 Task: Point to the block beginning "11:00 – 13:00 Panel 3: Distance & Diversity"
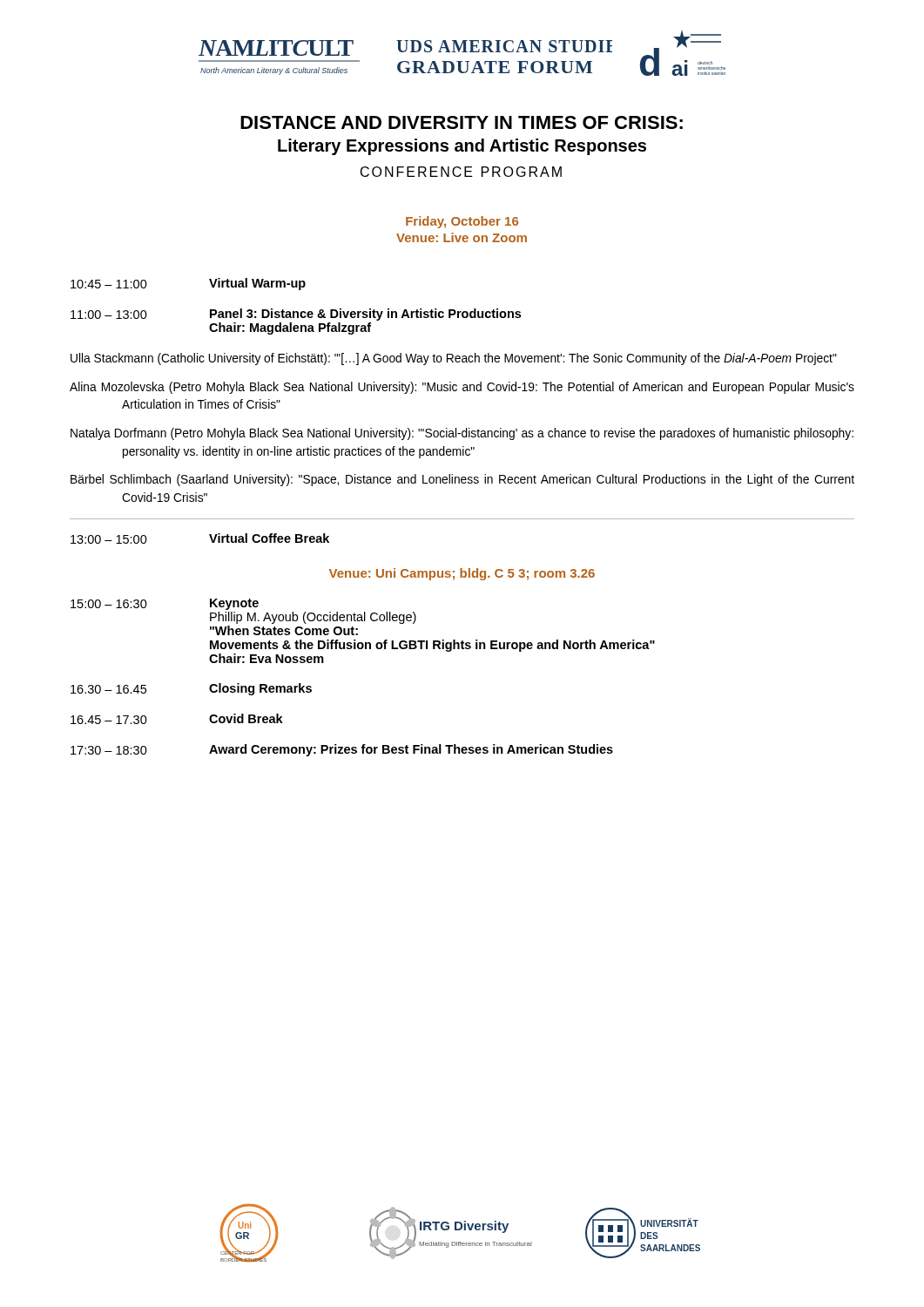[296, 321]
